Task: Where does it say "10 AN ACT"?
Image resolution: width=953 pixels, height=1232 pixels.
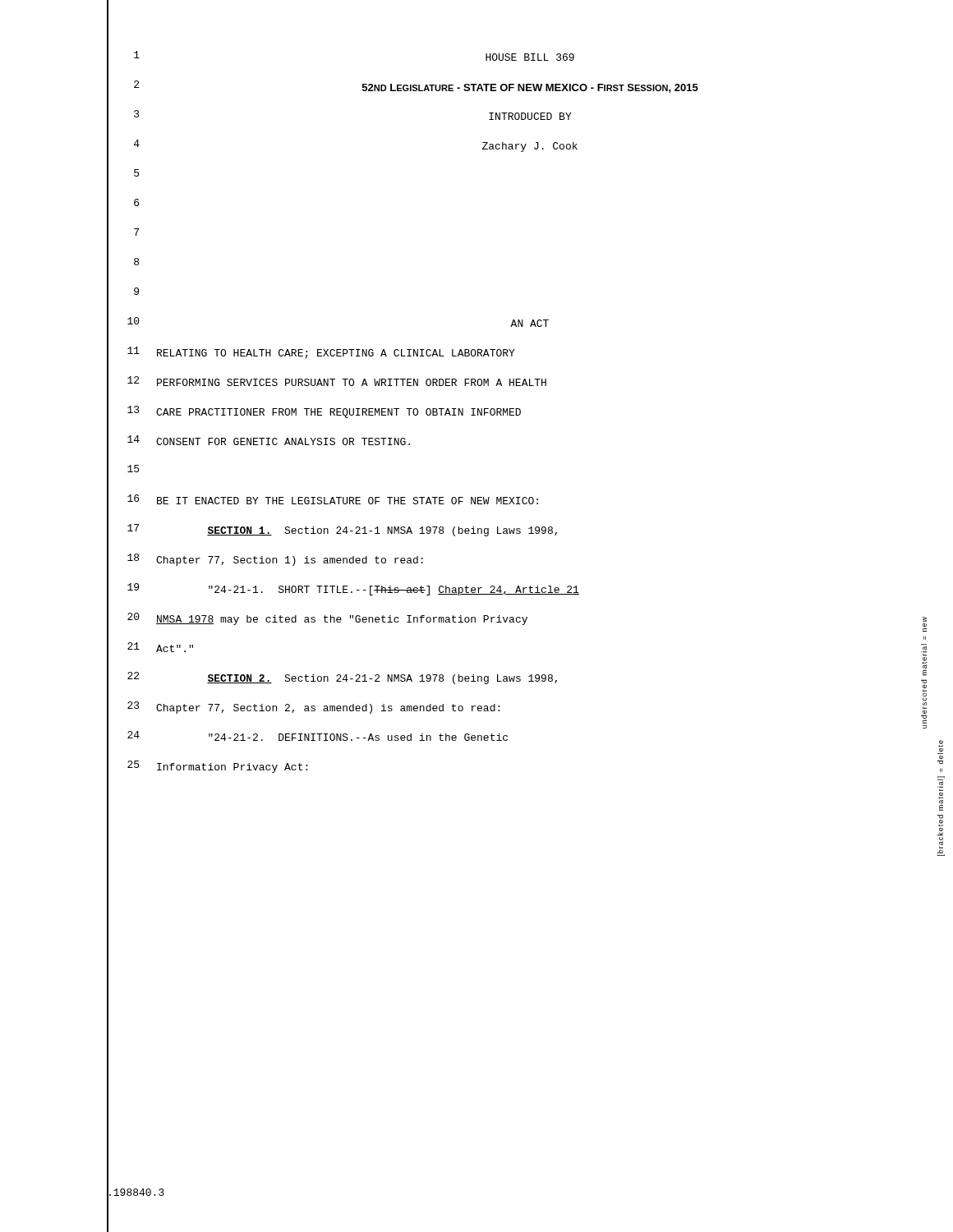Action: click(x=530, y=324)
